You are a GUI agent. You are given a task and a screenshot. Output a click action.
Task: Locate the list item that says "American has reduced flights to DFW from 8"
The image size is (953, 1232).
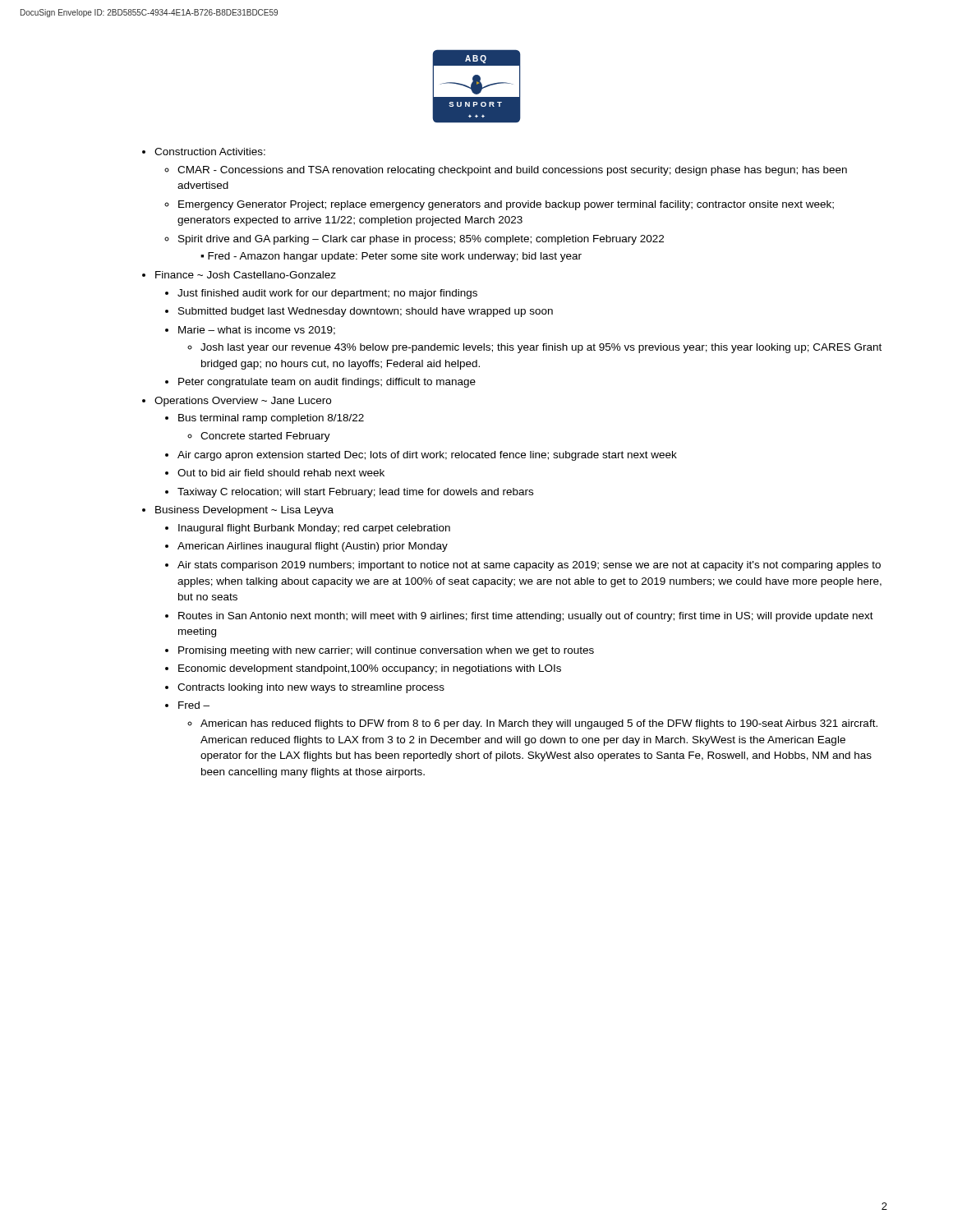pyautogui.click(x=539, y=747)
